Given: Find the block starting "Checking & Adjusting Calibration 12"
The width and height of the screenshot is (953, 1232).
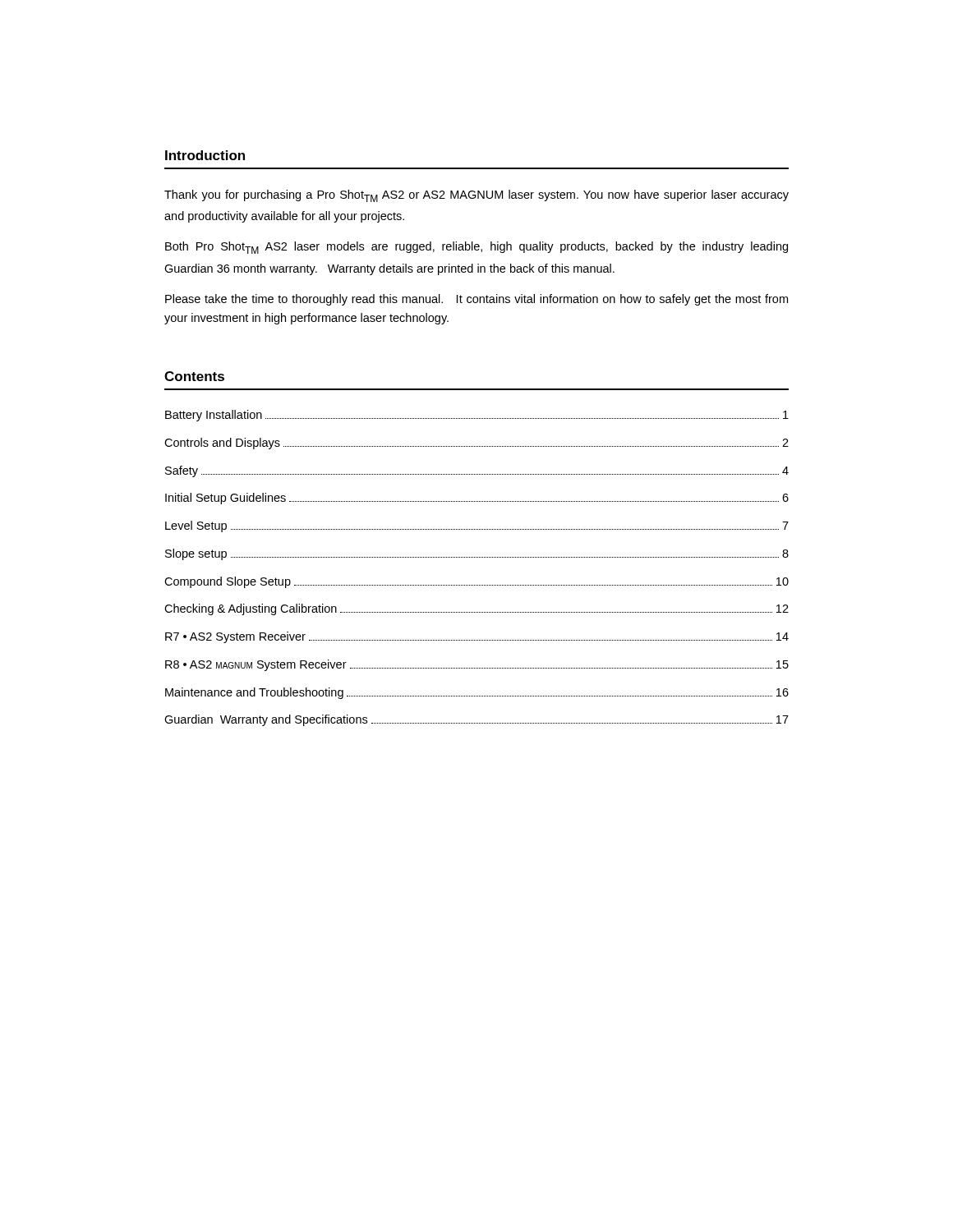Looking at the screenshot, I should pos(476,610).
